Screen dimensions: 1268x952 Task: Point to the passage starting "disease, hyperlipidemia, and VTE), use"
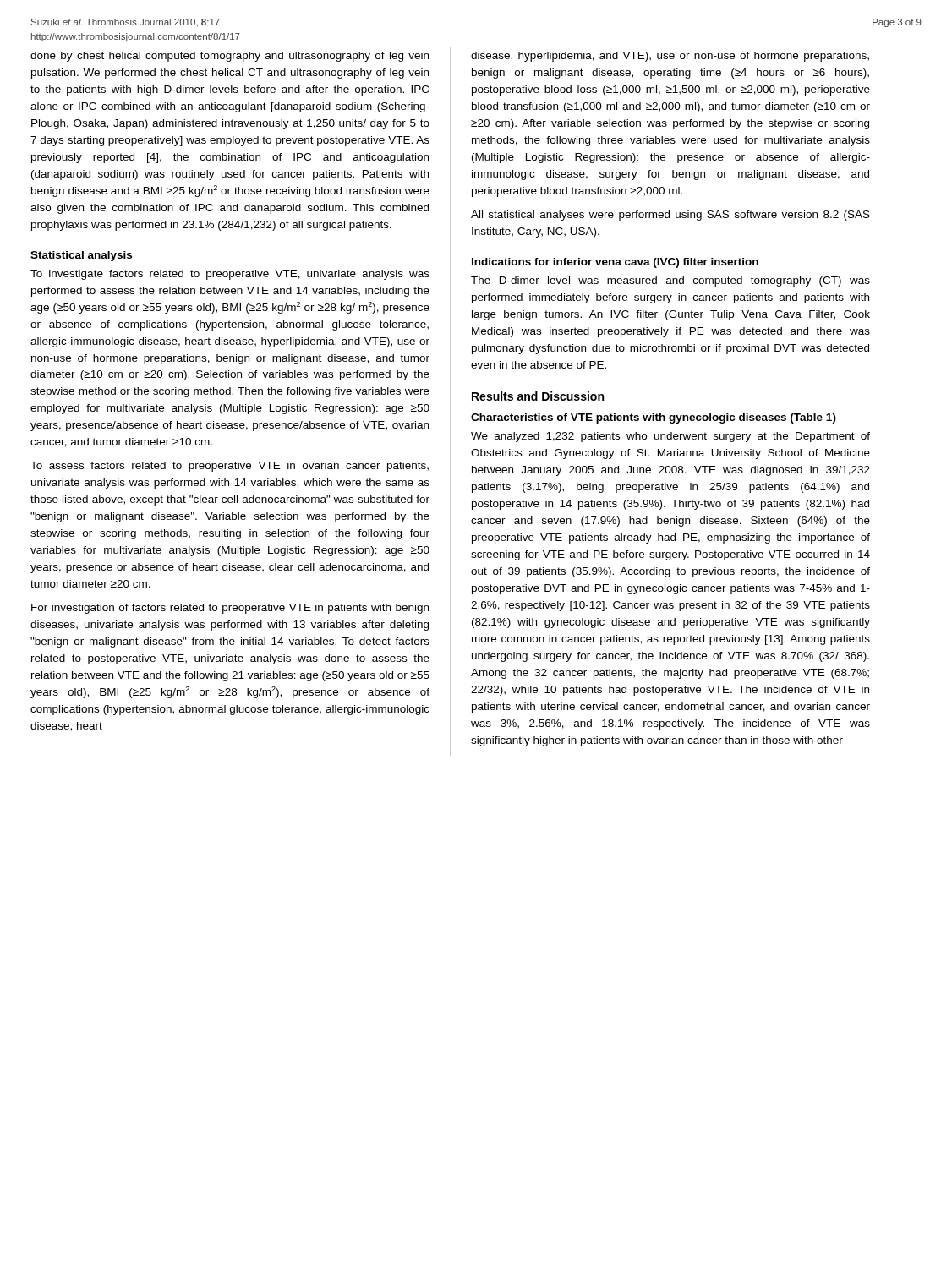click(x=670, y=144)
